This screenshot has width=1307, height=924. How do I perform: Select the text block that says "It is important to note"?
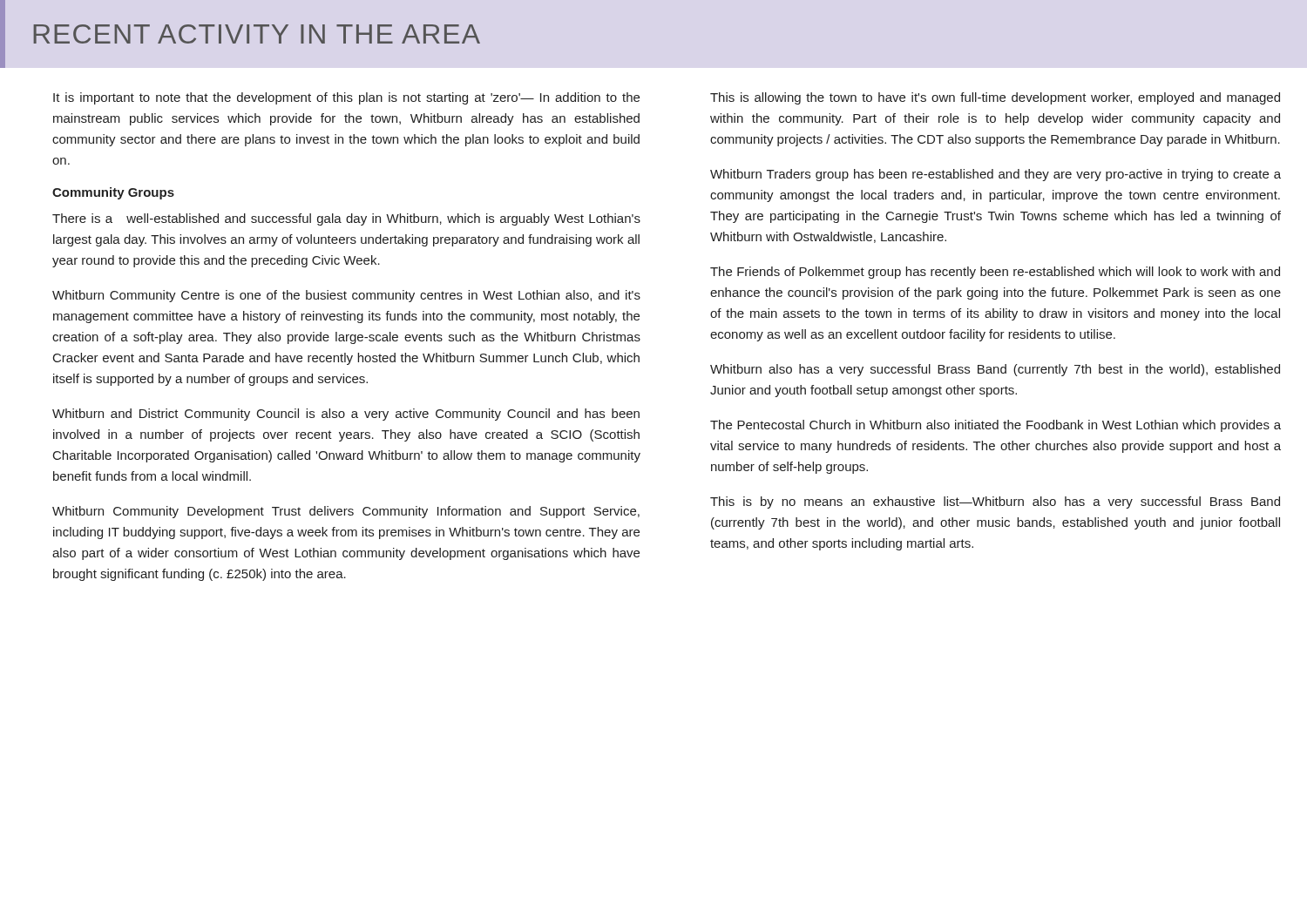346,128
